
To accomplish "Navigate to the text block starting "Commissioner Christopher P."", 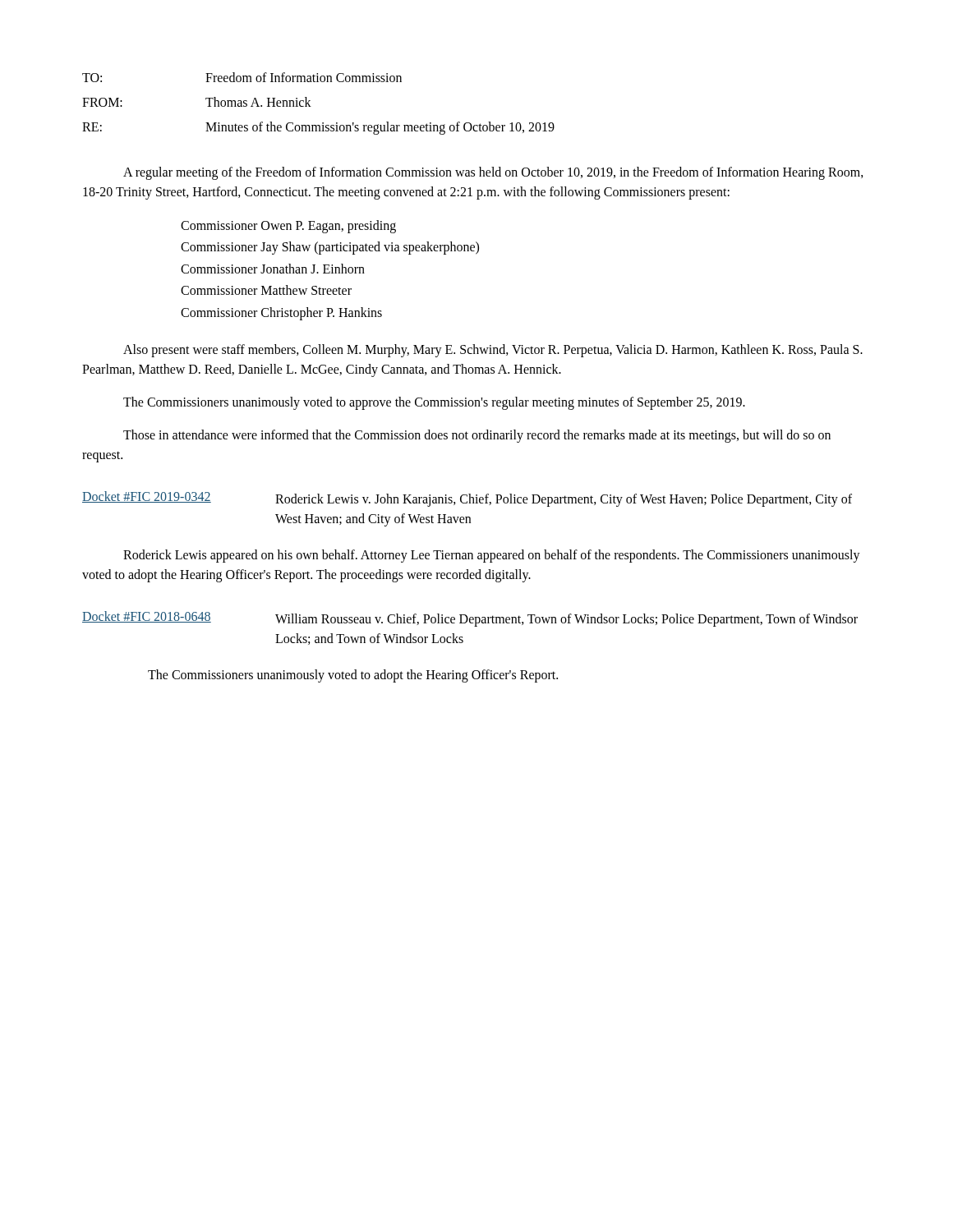I will click(282, 312).
